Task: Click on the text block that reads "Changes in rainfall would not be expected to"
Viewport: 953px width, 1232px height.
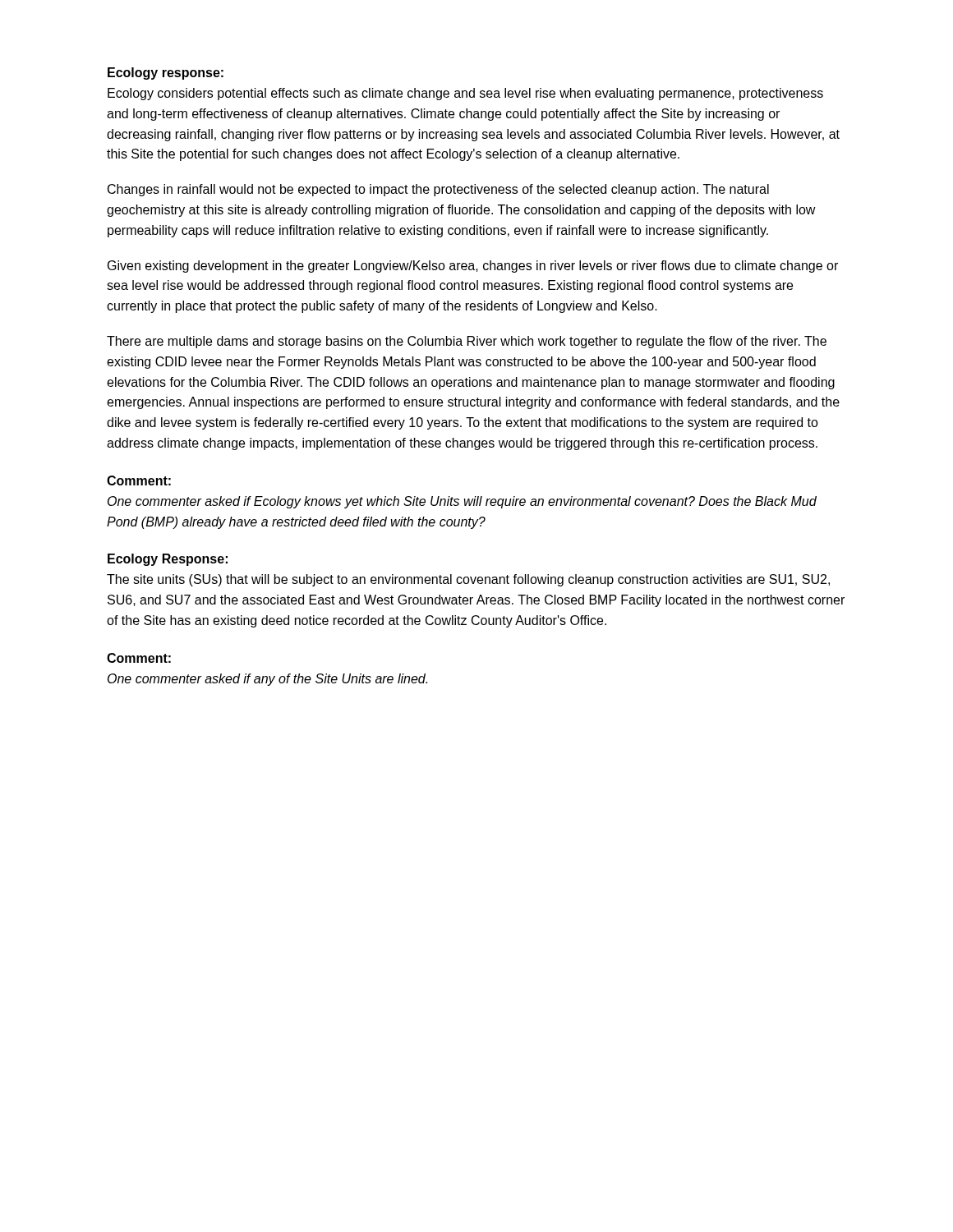Action: tap(461, 210)
